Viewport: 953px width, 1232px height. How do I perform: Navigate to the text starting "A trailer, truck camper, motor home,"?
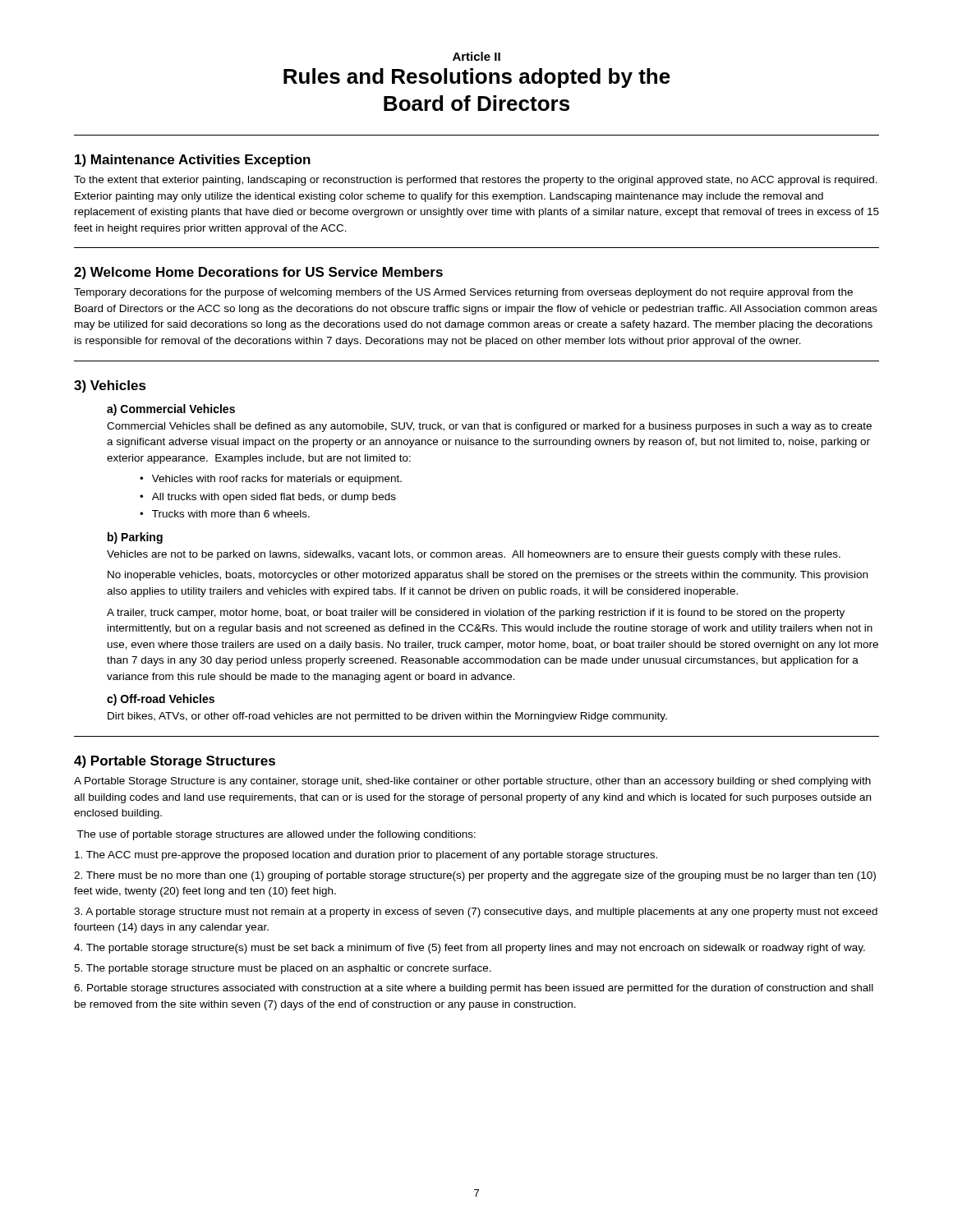pos(493,644)
